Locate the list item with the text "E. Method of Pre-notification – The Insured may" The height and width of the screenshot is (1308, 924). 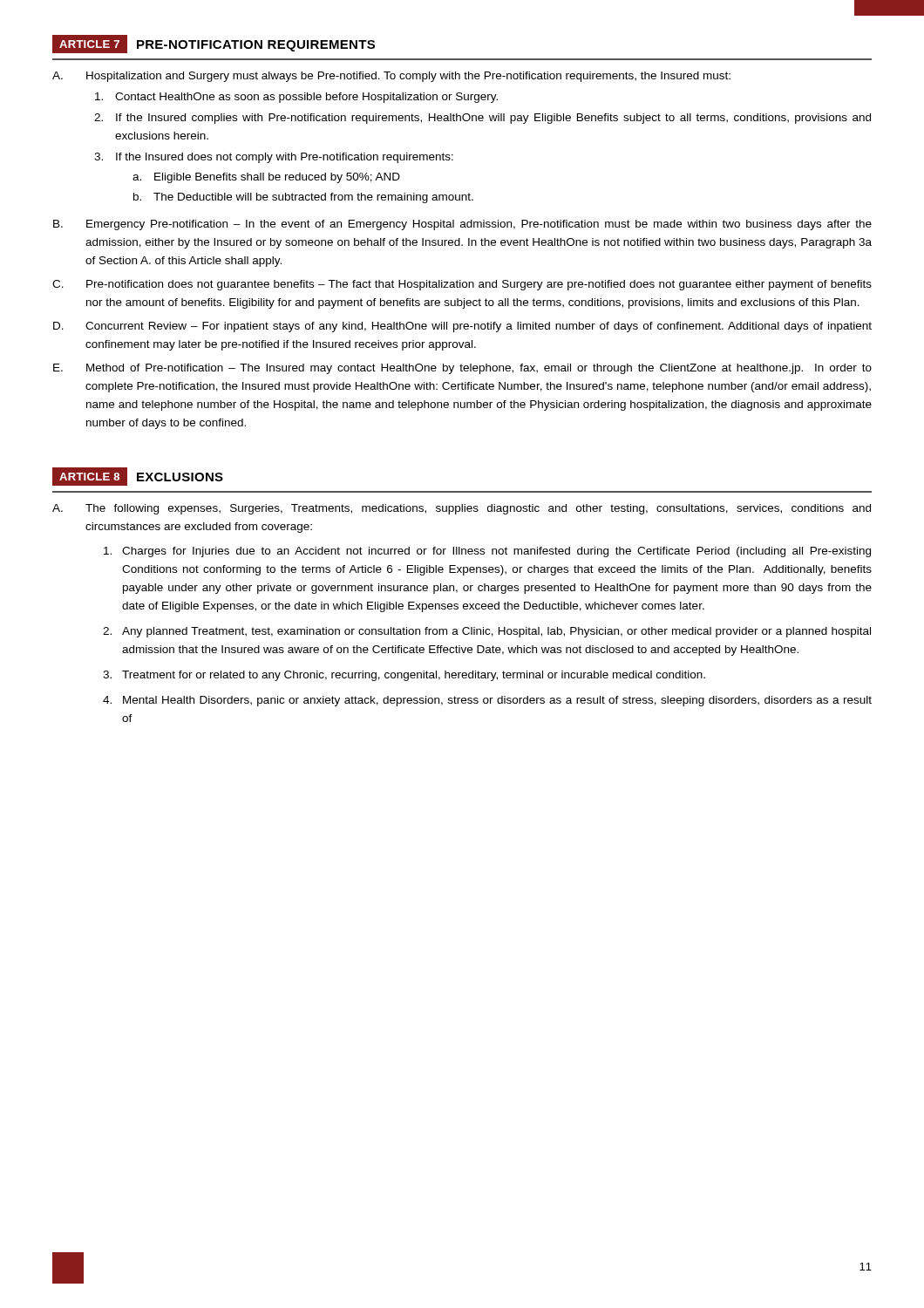462,396
